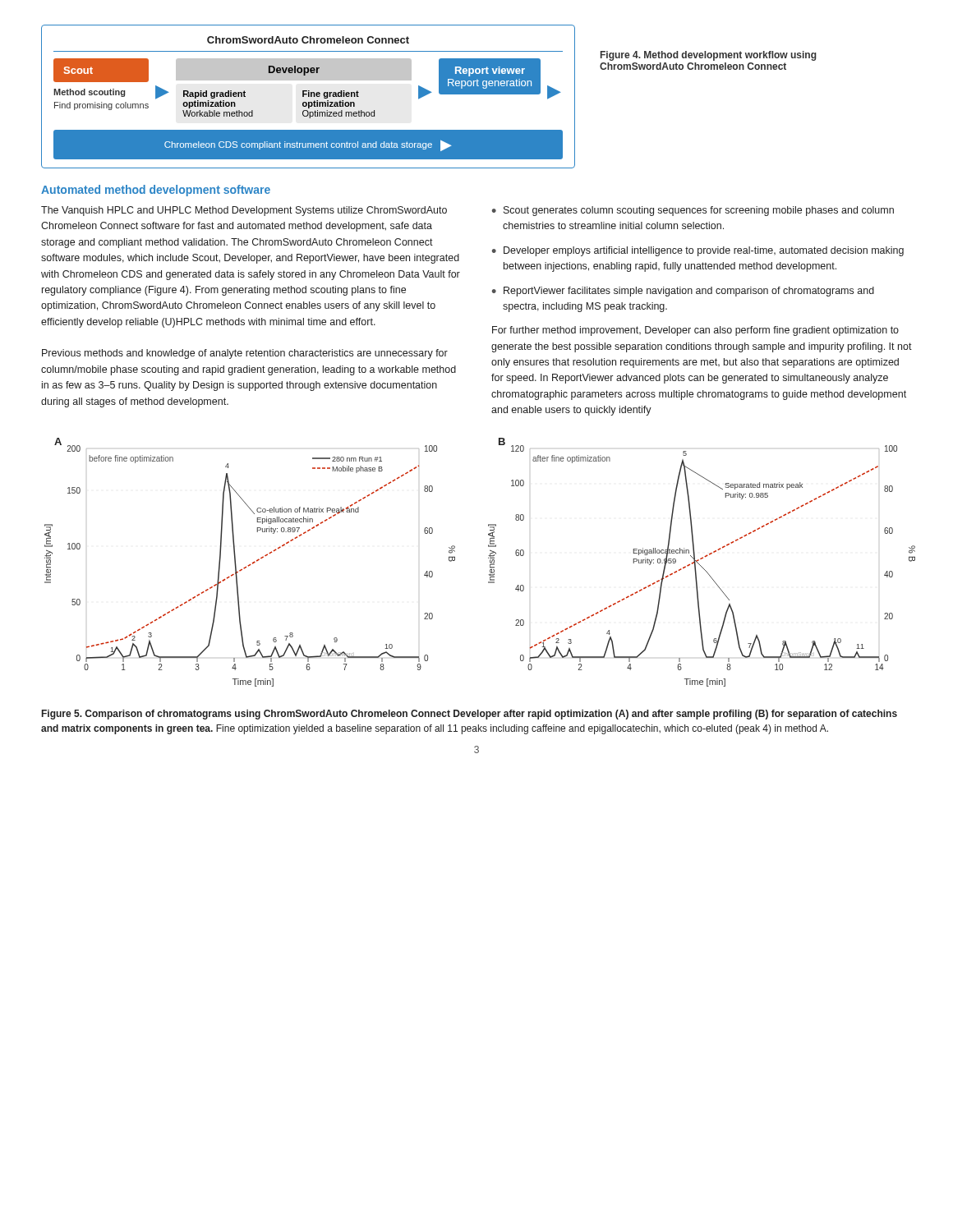Find the caption containing "Figure 4. Method"

coord(708,61)
